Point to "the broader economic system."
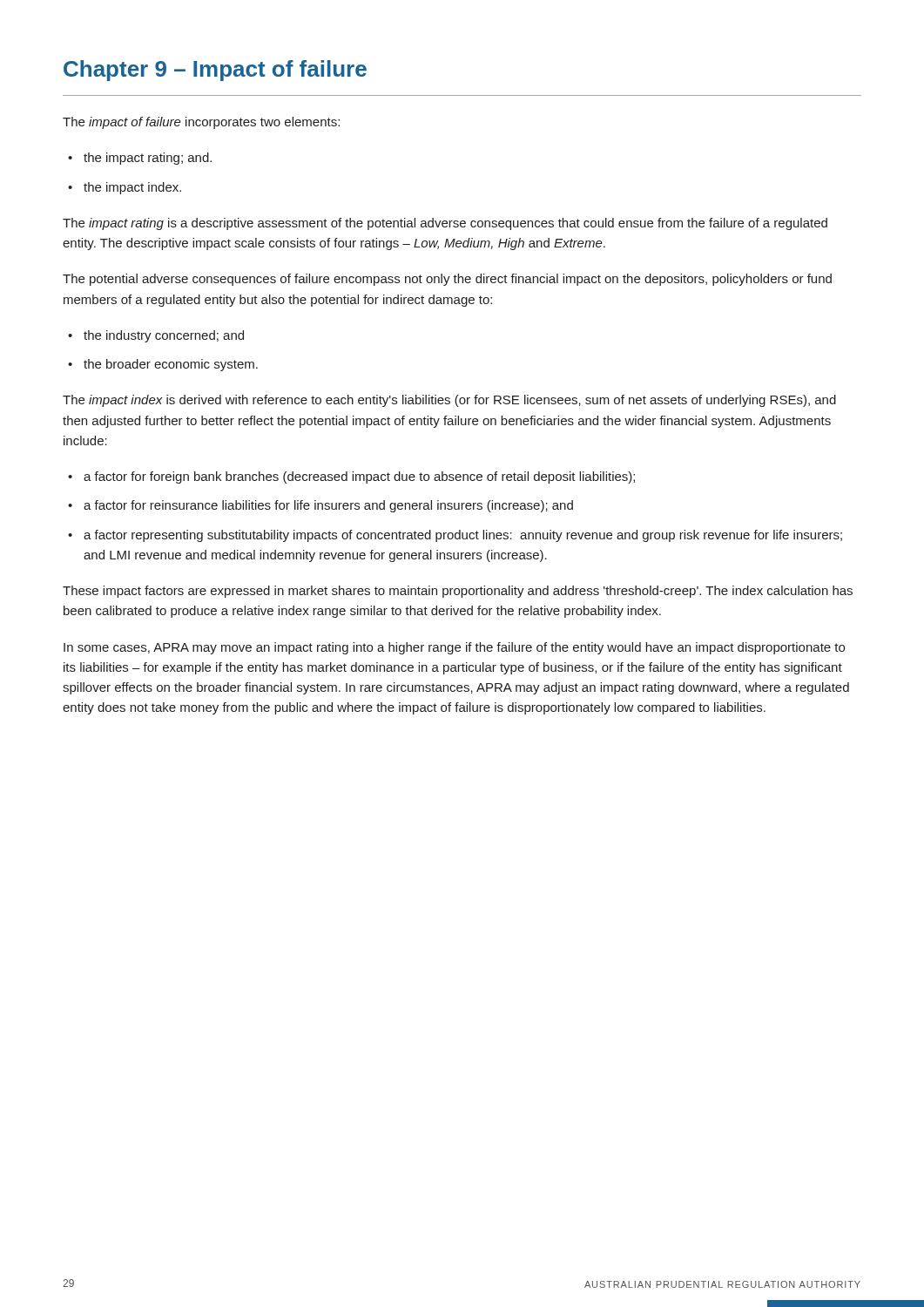Image resolution: width=924 pixels, height=1307 pixels. 171,364
